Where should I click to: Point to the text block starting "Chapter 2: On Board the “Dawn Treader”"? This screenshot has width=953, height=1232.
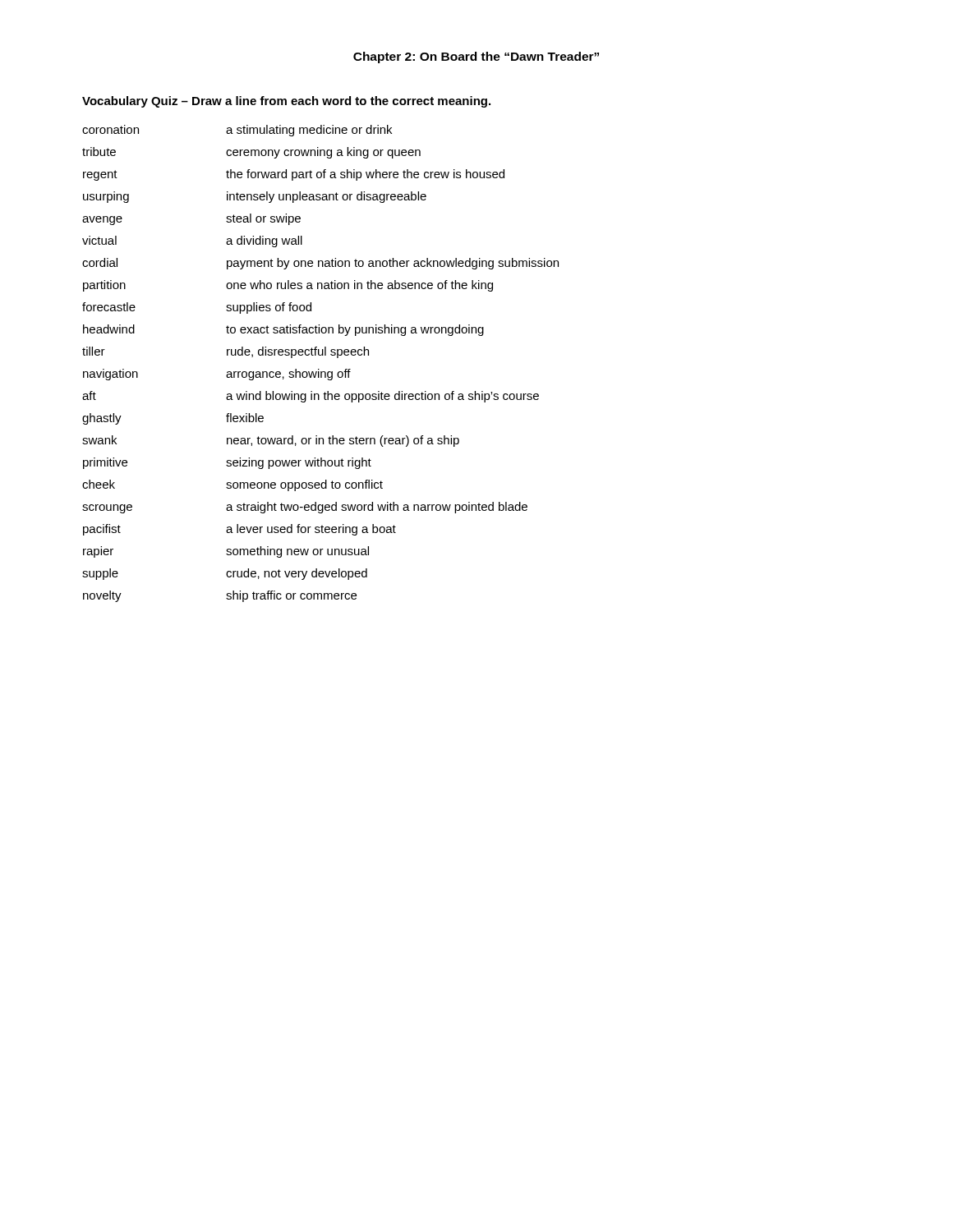[476, 56]
